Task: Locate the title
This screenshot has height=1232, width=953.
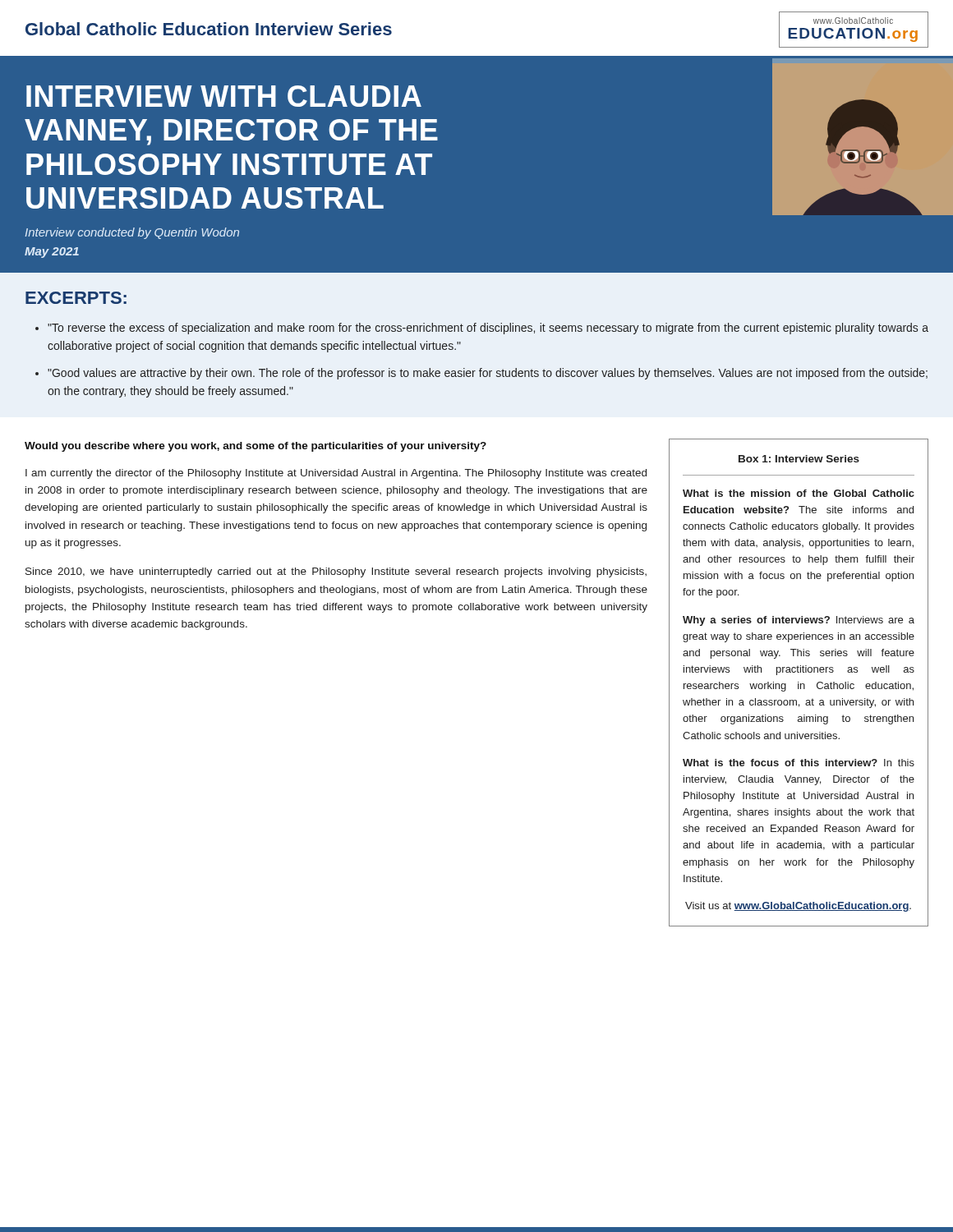Action: pyautogui.click(x=387, y=148)
